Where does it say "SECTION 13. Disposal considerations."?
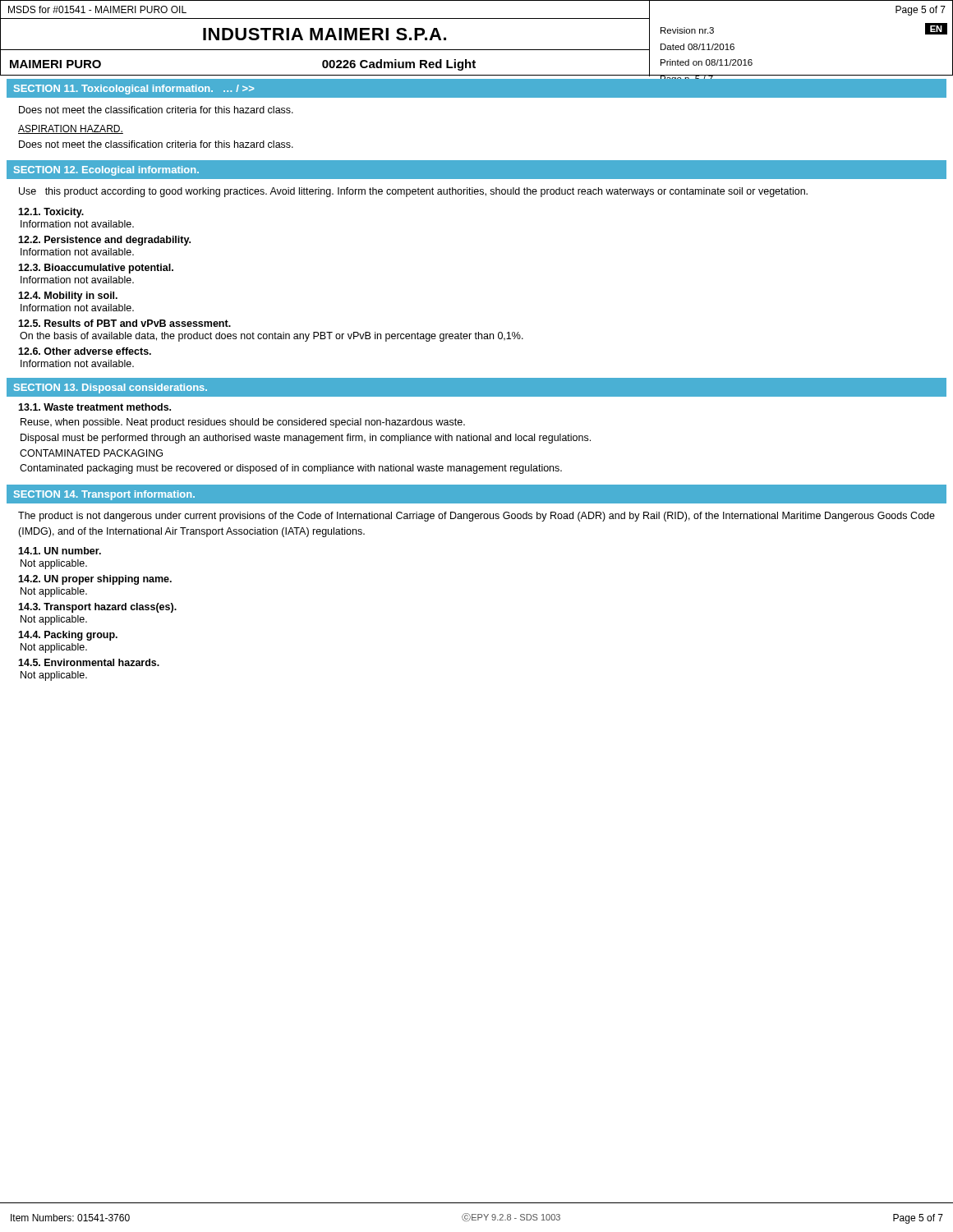Image resolution: width=953 pixels, height=1232 pixels. (x=111, y=387)
